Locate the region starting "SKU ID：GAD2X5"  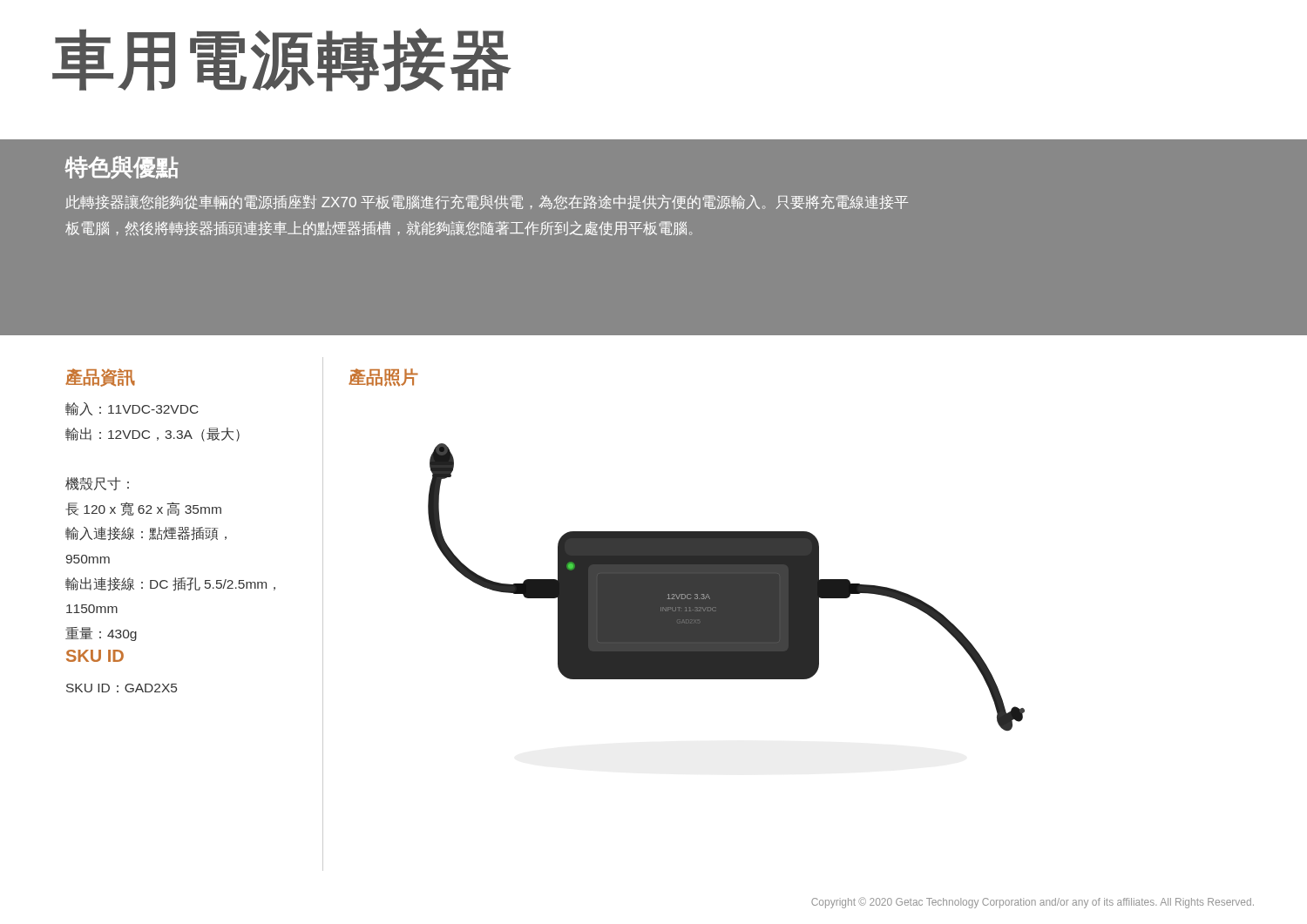coord(121,688)
